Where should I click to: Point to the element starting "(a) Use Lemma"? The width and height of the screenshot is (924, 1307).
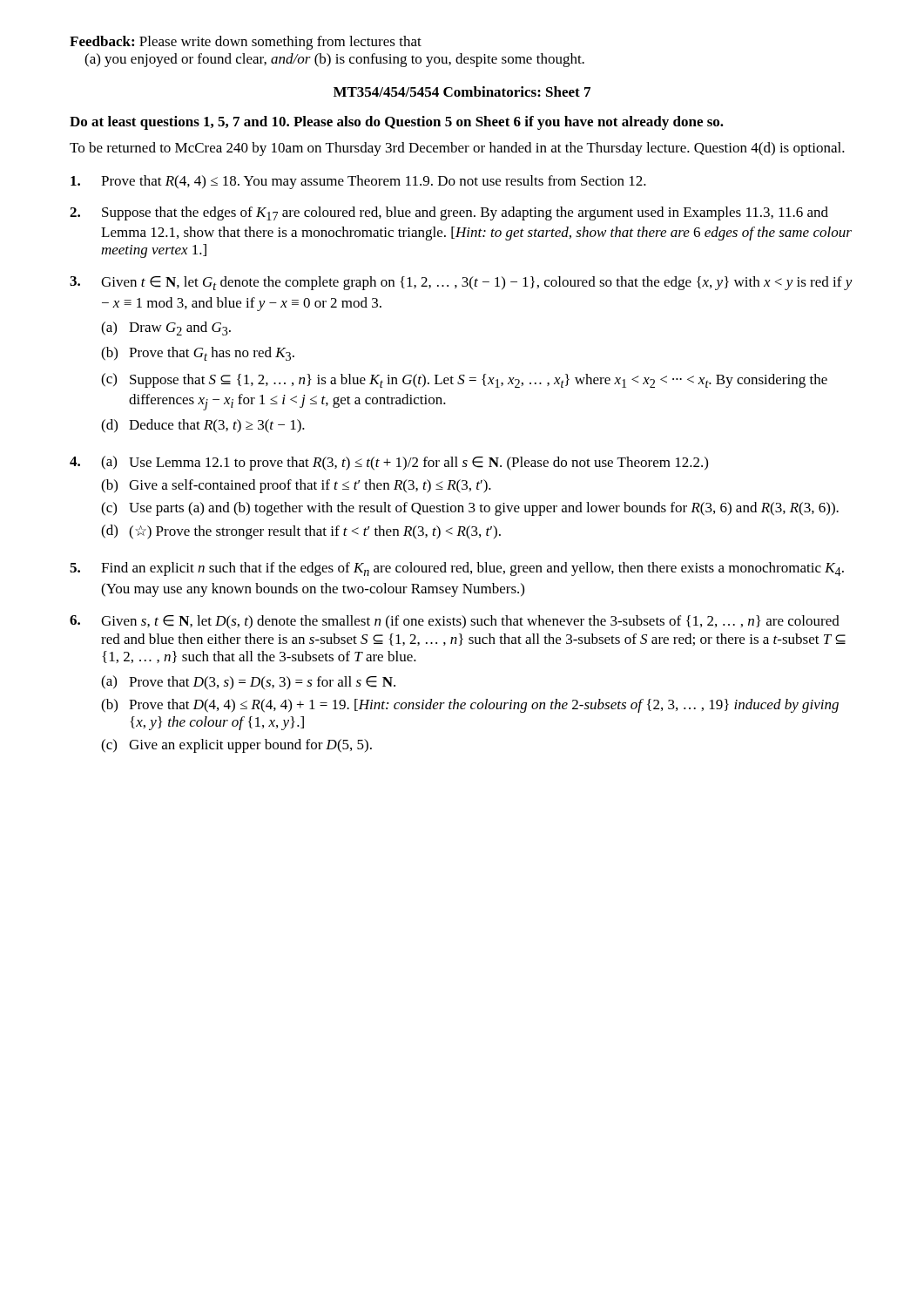478,463
